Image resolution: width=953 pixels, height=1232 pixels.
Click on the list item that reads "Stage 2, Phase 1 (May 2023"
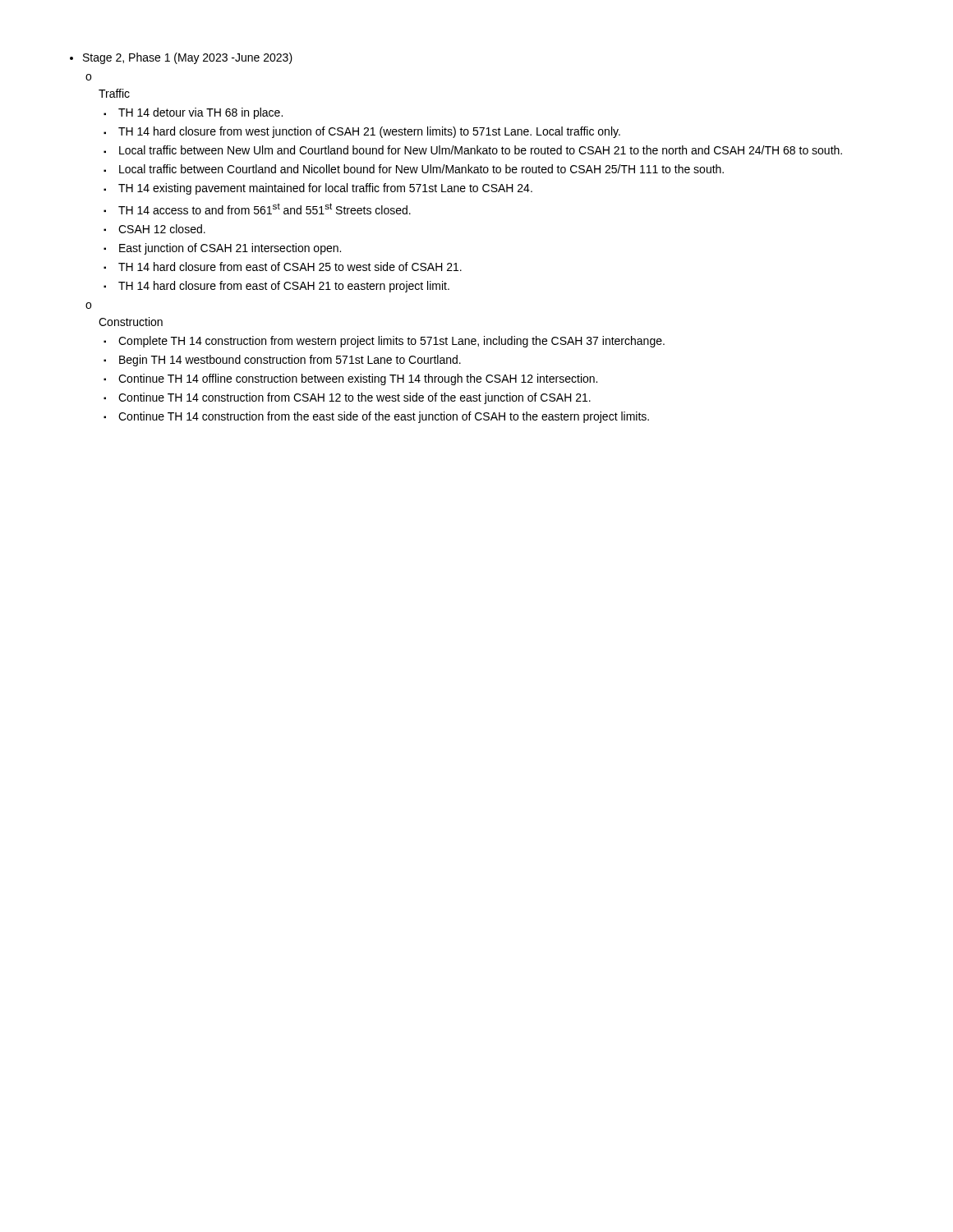tap(187, 57)
